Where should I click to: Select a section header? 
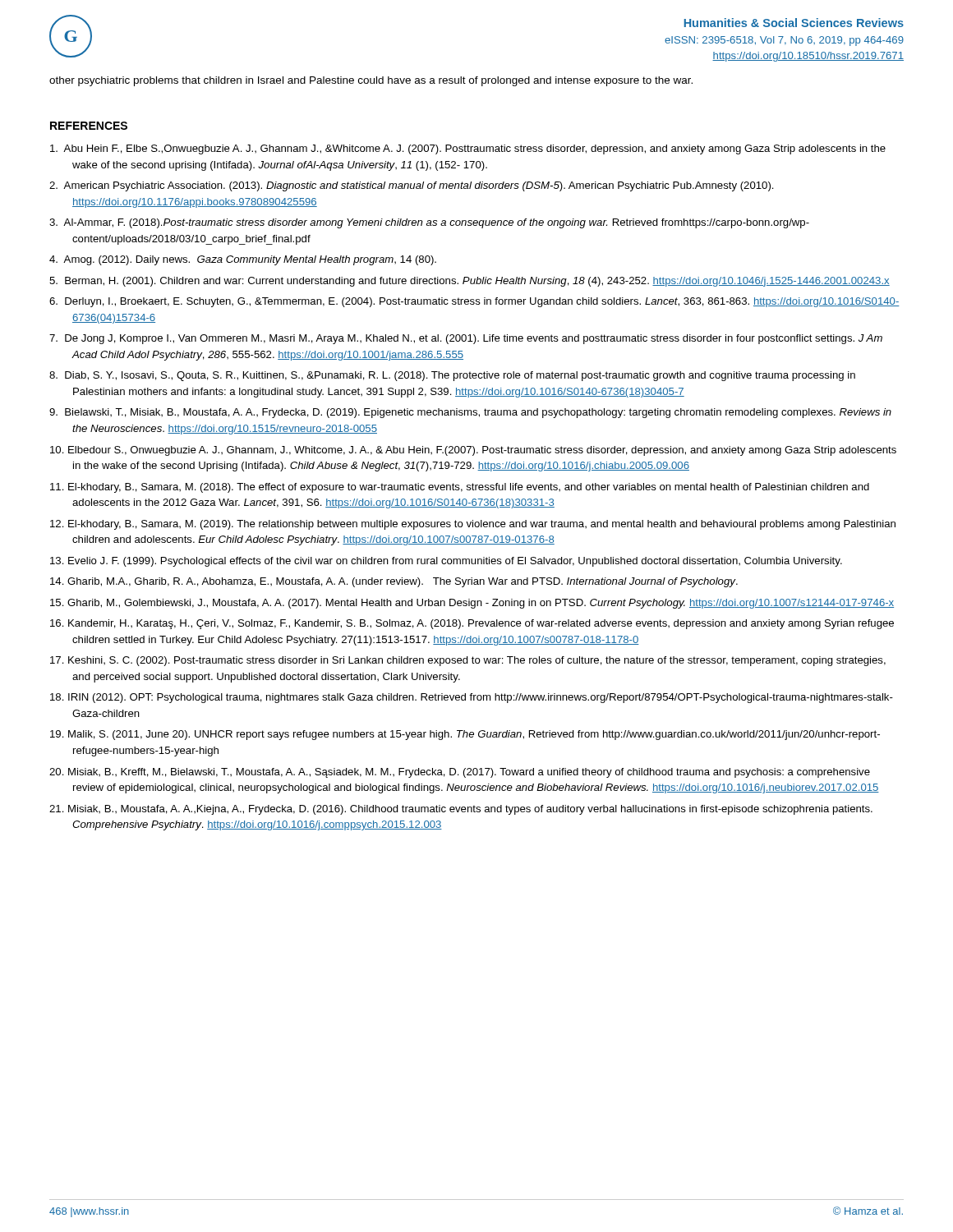pos(89,126)
